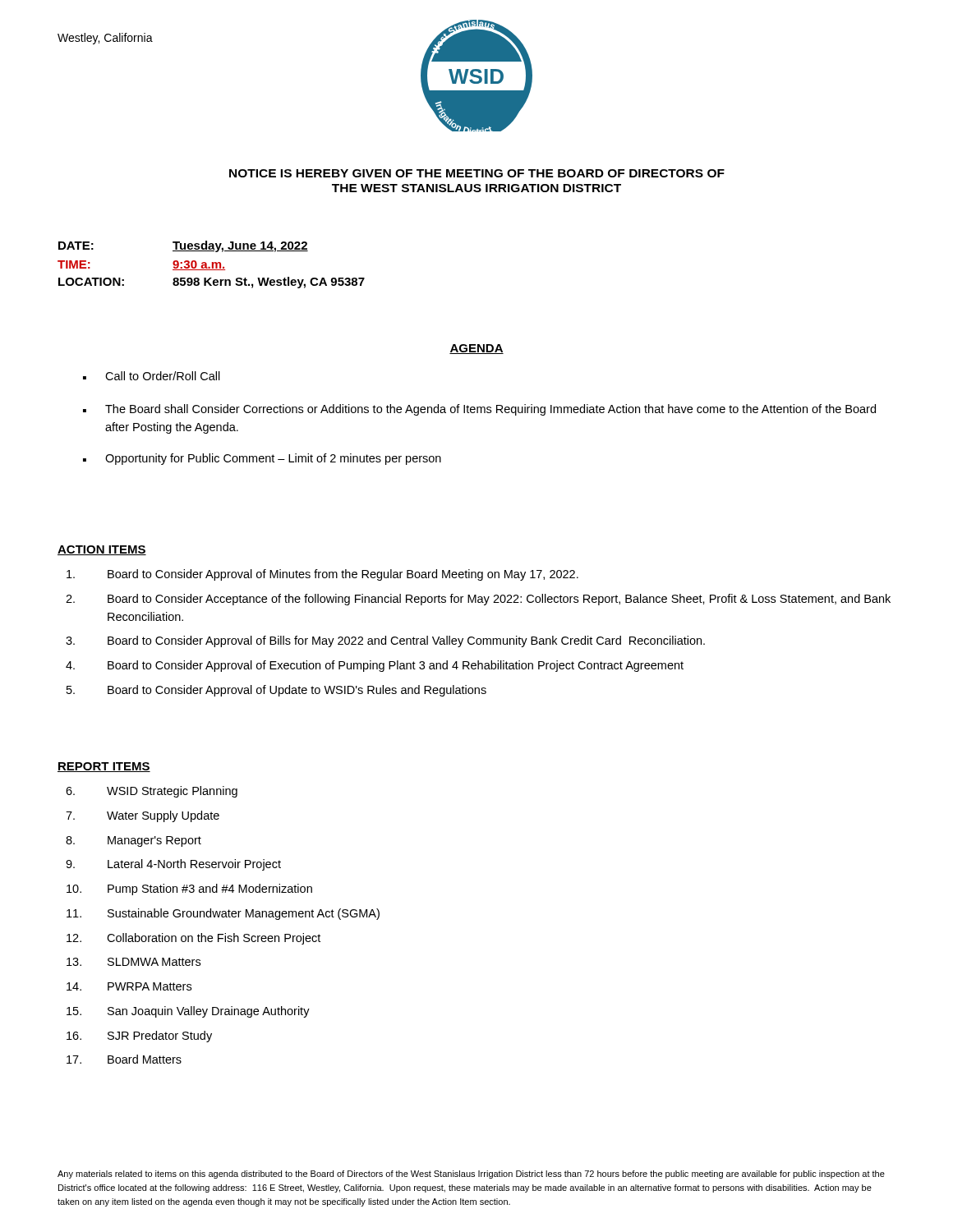The height and width of the screenshot is (1232, 953).
Task: Locate the list item with the text "11. Sustainable Groundwater Management"
Action: [x=223, y=914]
